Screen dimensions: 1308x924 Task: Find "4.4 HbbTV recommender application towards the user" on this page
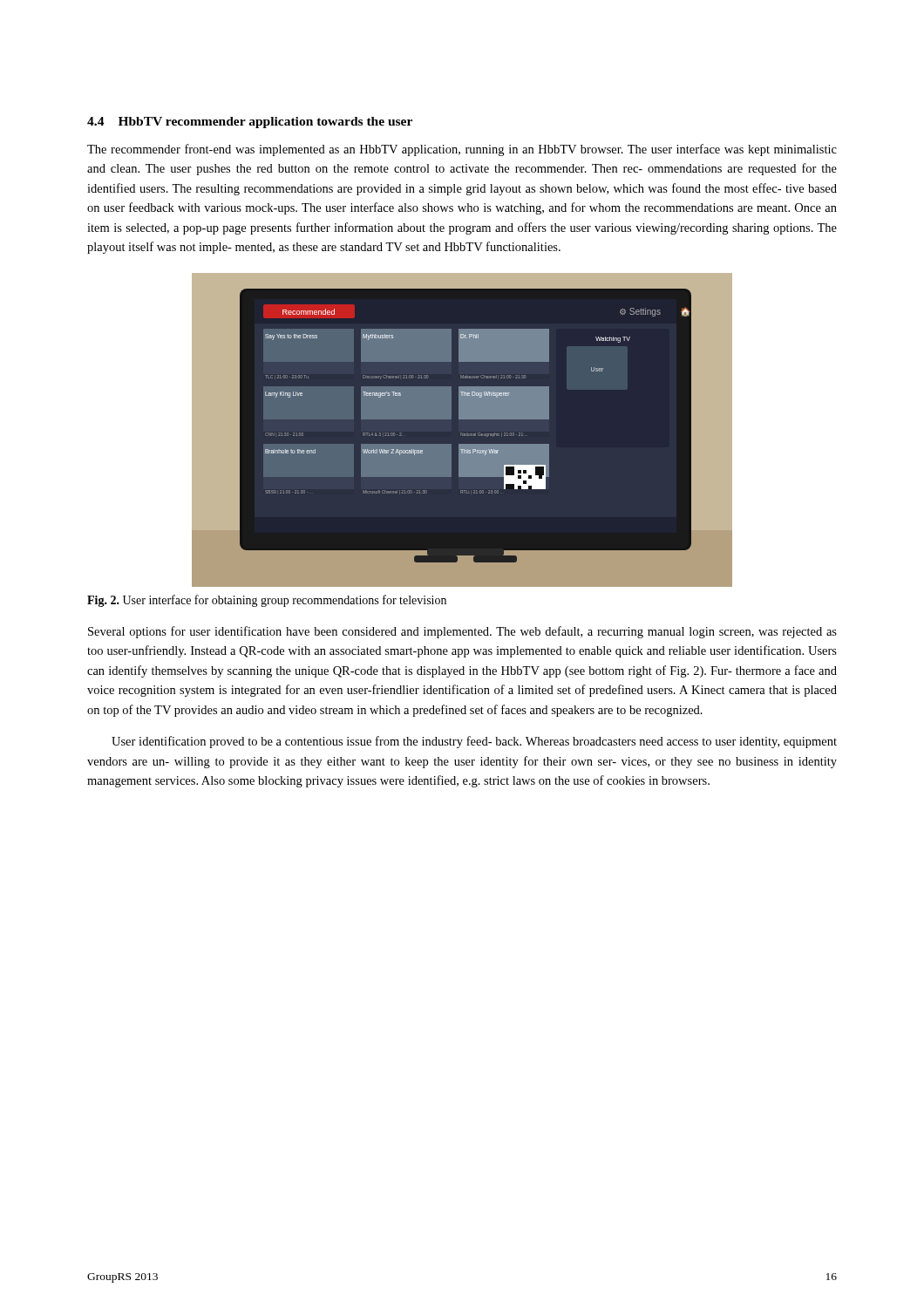(x=250, y=121)
